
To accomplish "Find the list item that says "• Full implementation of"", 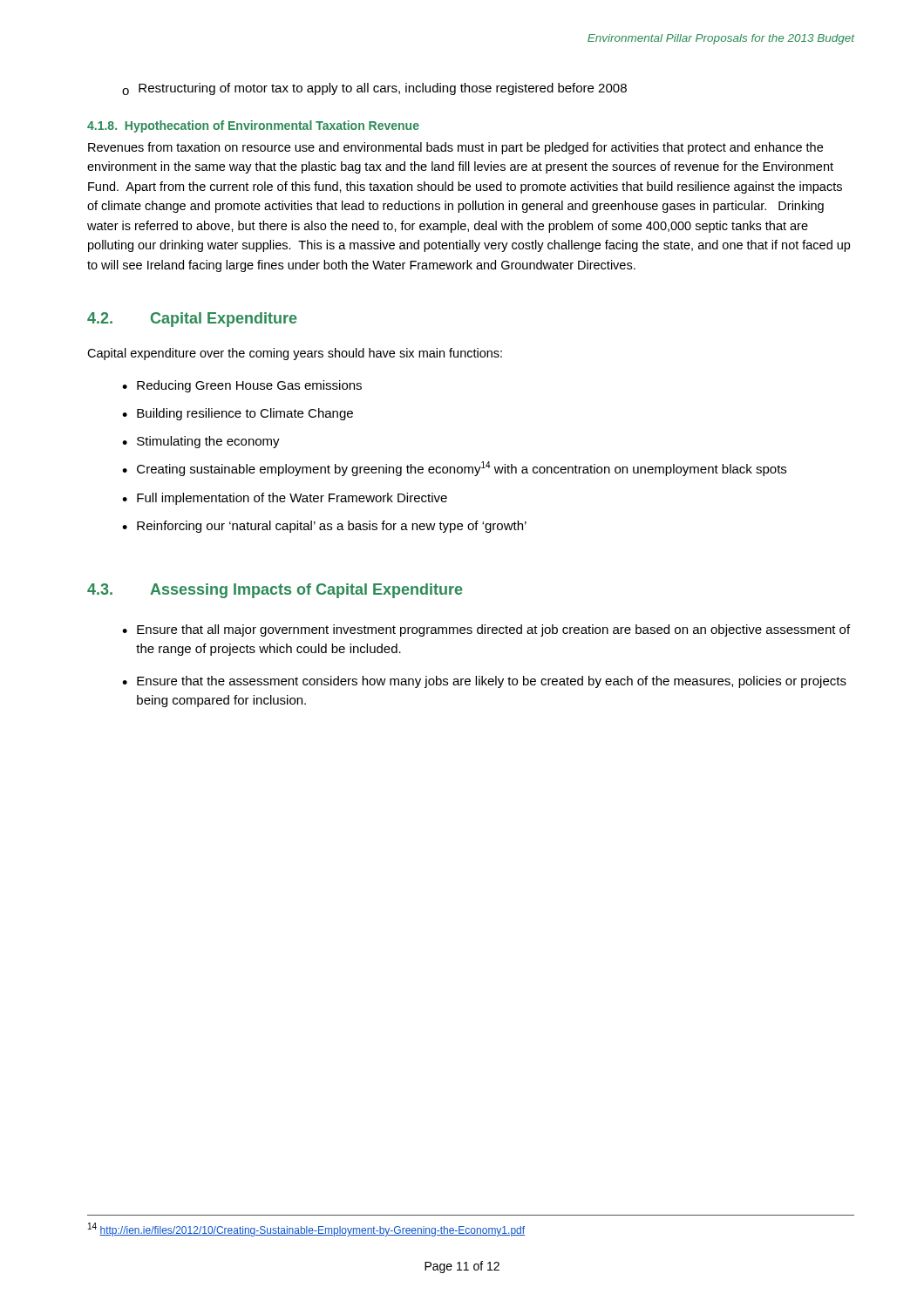I will [x=285, y=499].
